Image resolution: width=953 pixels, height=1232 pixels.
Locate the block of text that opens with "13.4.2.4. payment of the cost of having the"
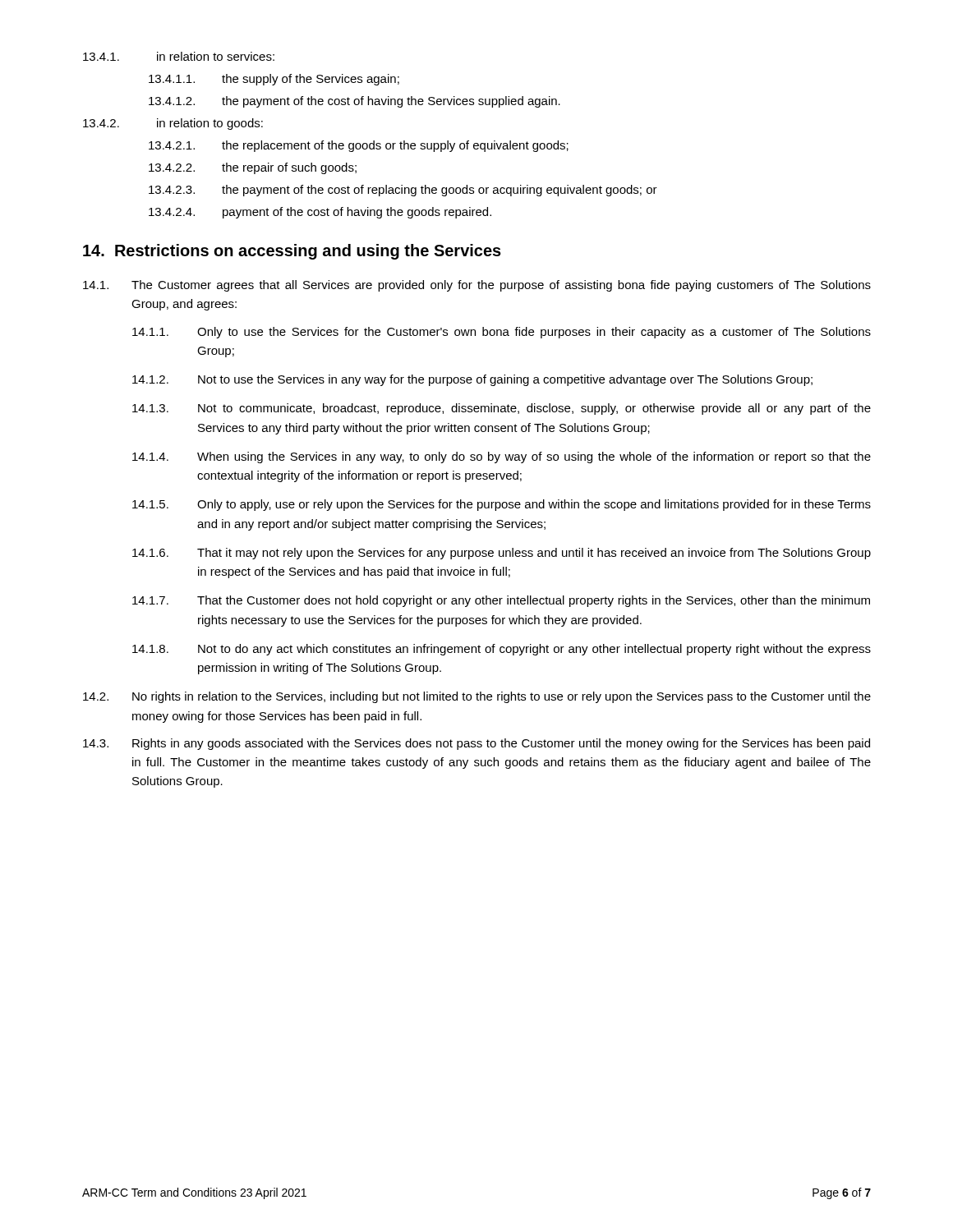click(320, 213)
